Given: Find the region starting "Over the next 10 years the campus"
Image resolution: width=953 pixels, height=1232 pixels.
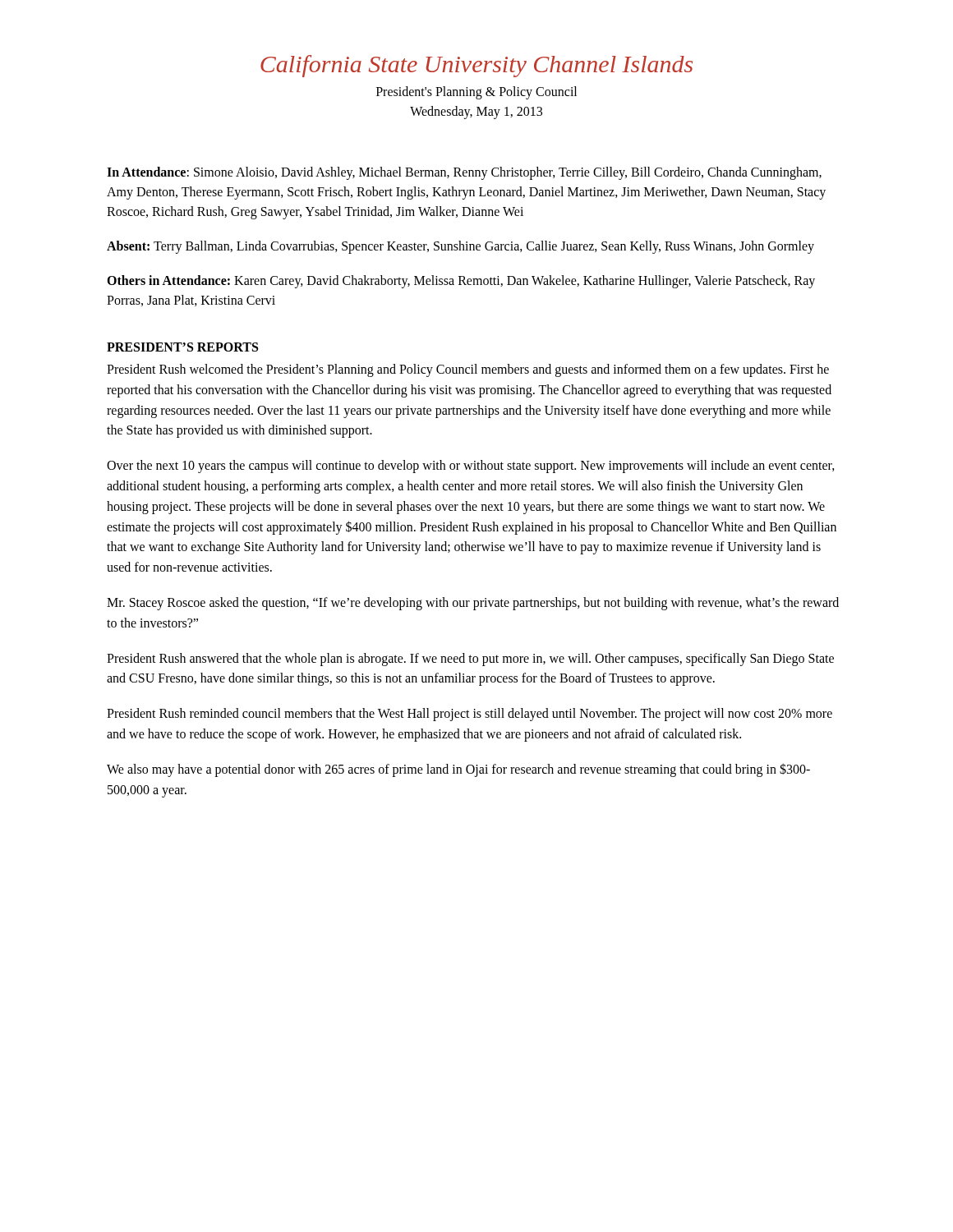Looking at the screenshot, I should click(x=472, y=516).
